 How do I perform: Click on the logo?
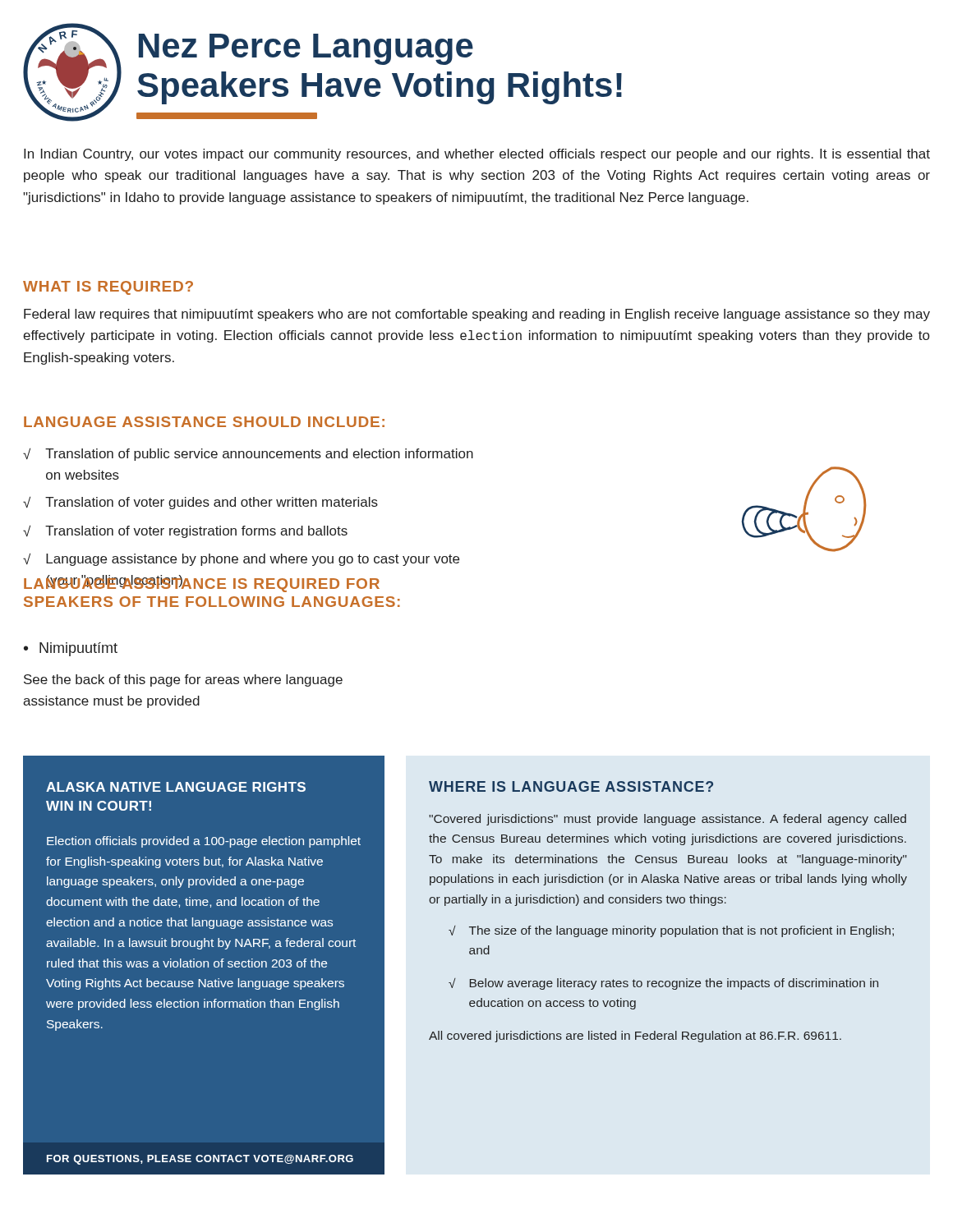click(72, 72)
